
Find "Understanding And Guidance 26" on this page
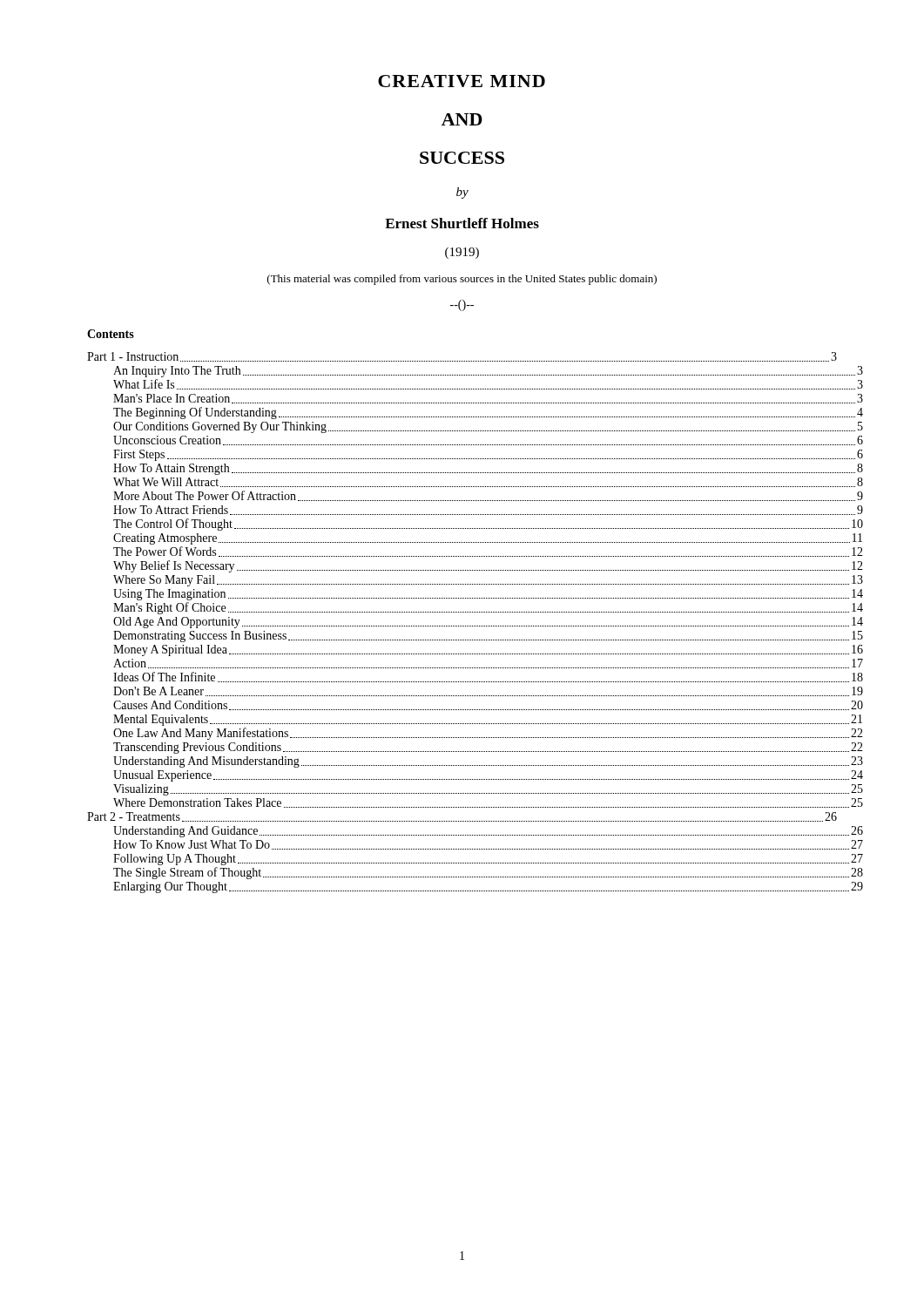pyautogui.click(x=462, y=831)
